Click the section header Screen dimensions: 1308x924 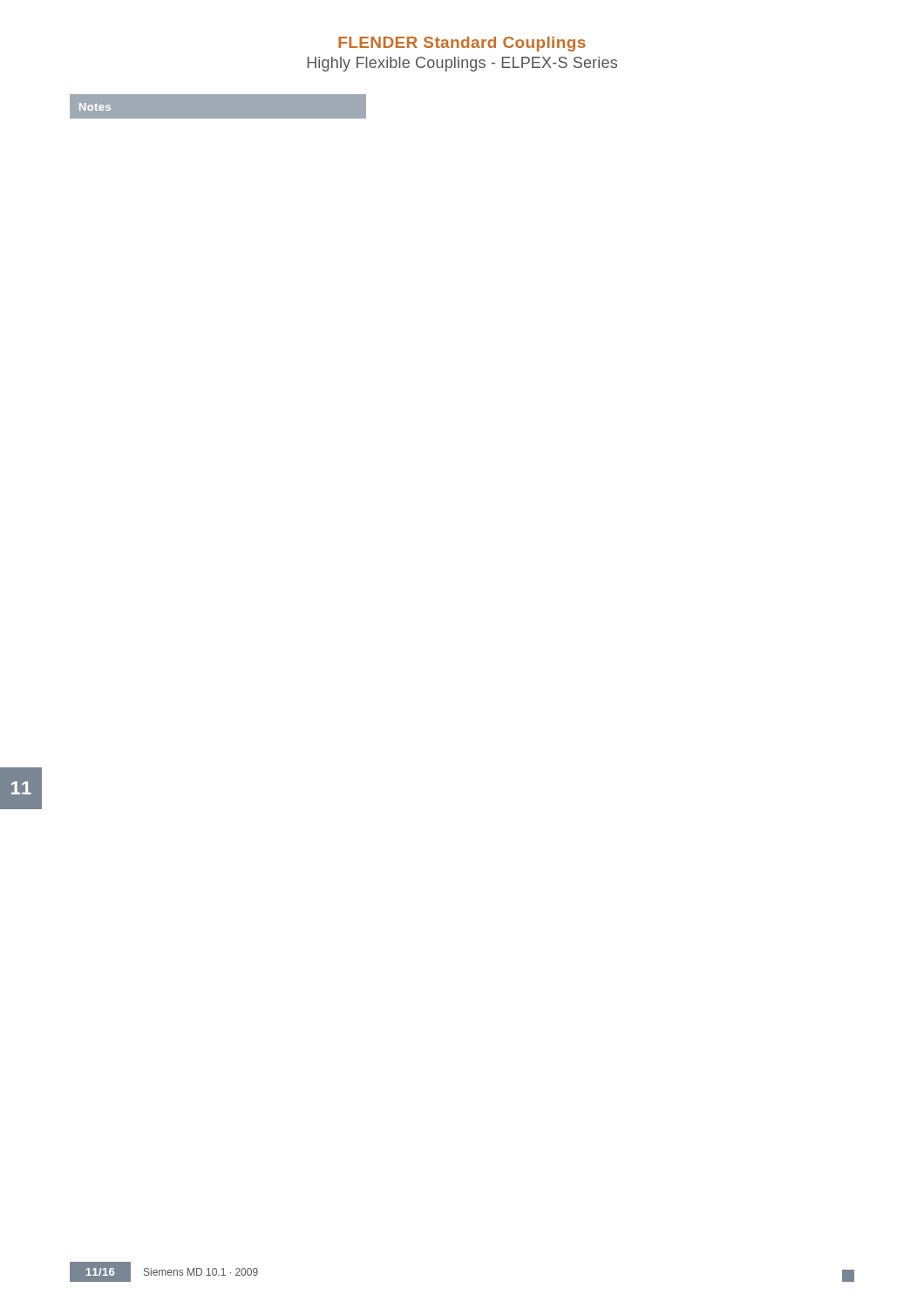(x=95, y=107)
